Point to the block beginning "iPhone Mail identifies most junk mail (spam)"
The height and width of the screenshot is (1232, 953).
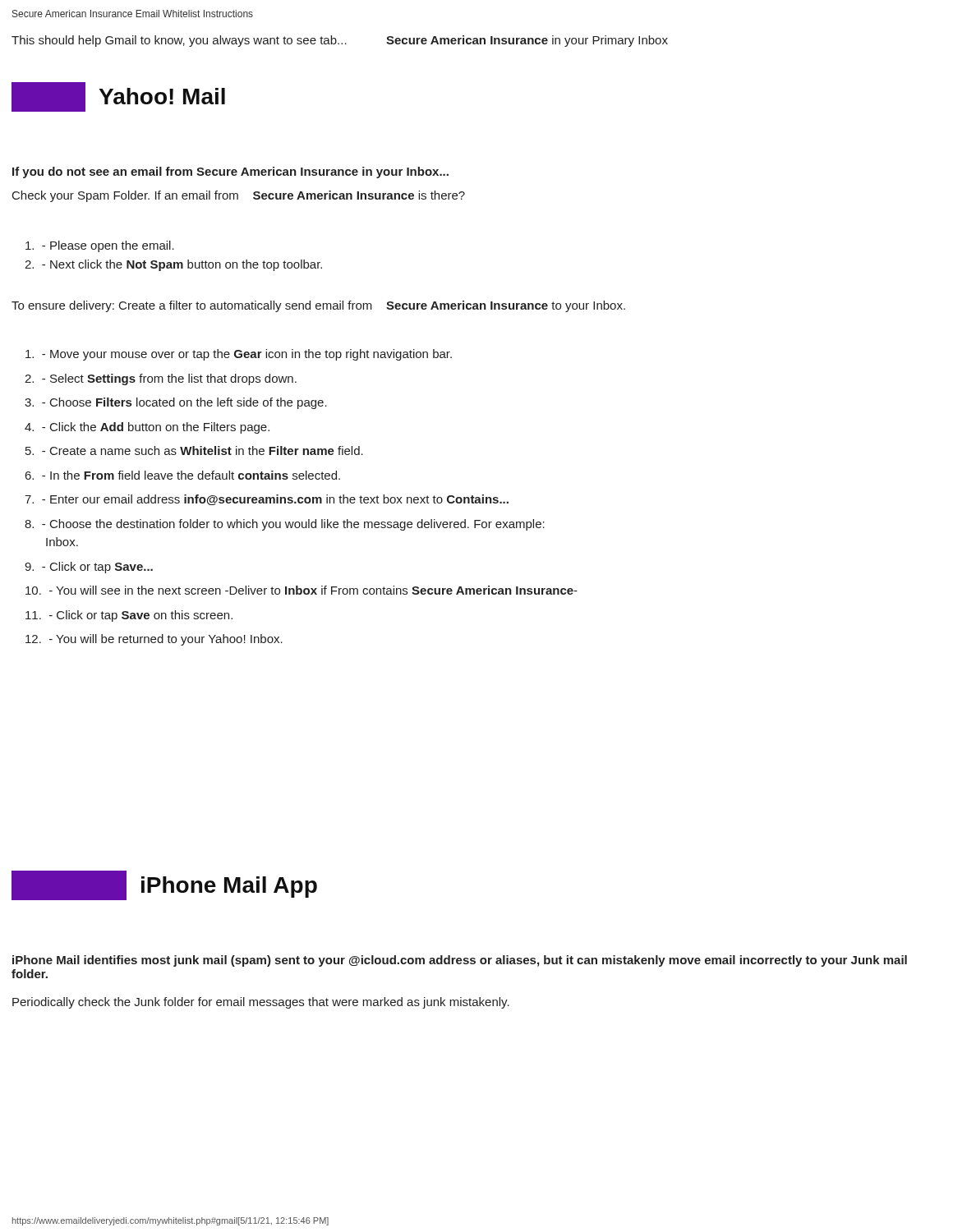pos(460,967)
